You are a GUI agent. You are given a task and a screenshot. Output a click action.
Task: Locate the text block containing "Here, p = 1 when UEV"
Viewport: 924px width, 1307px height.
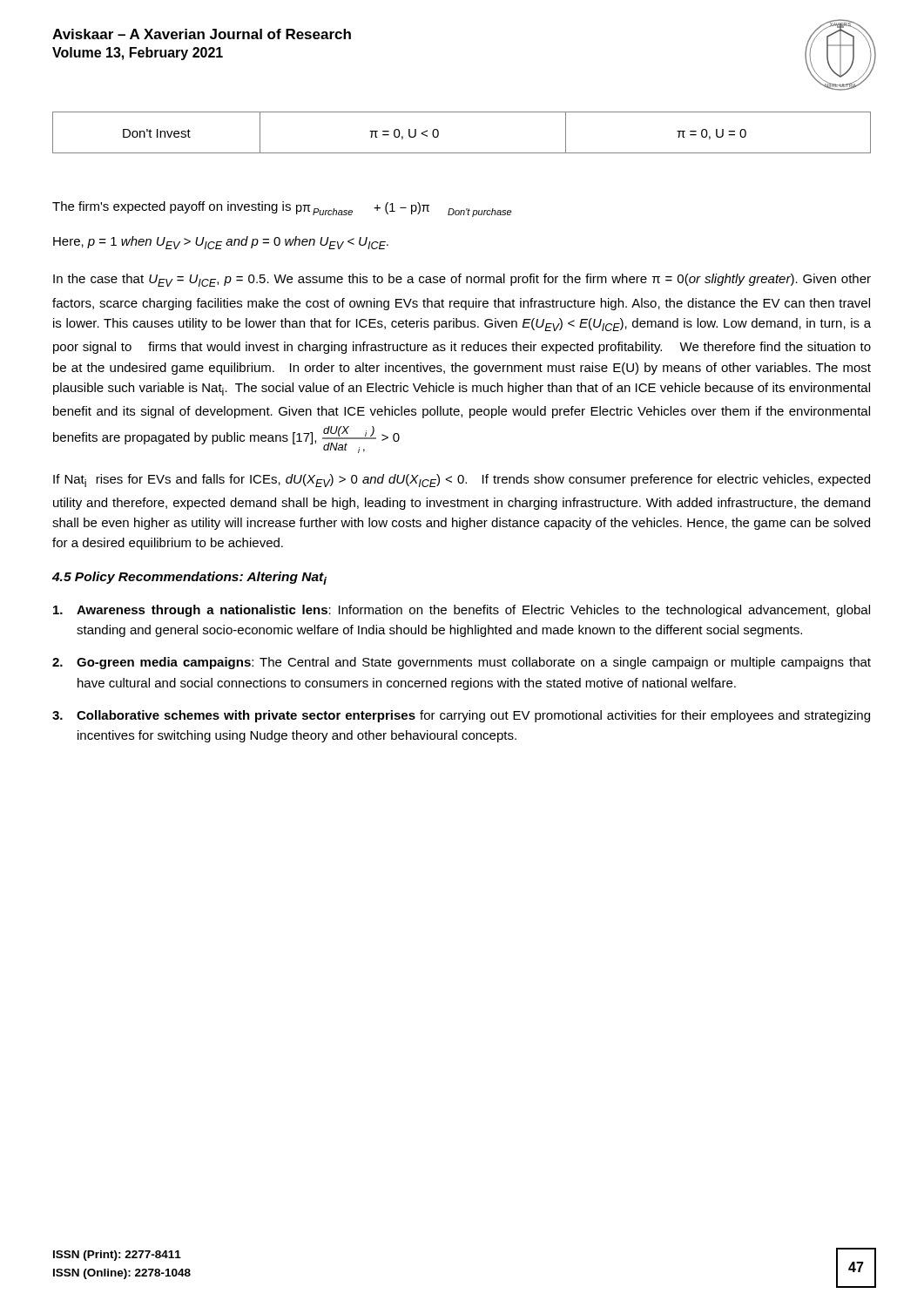[x=221, y=243]
